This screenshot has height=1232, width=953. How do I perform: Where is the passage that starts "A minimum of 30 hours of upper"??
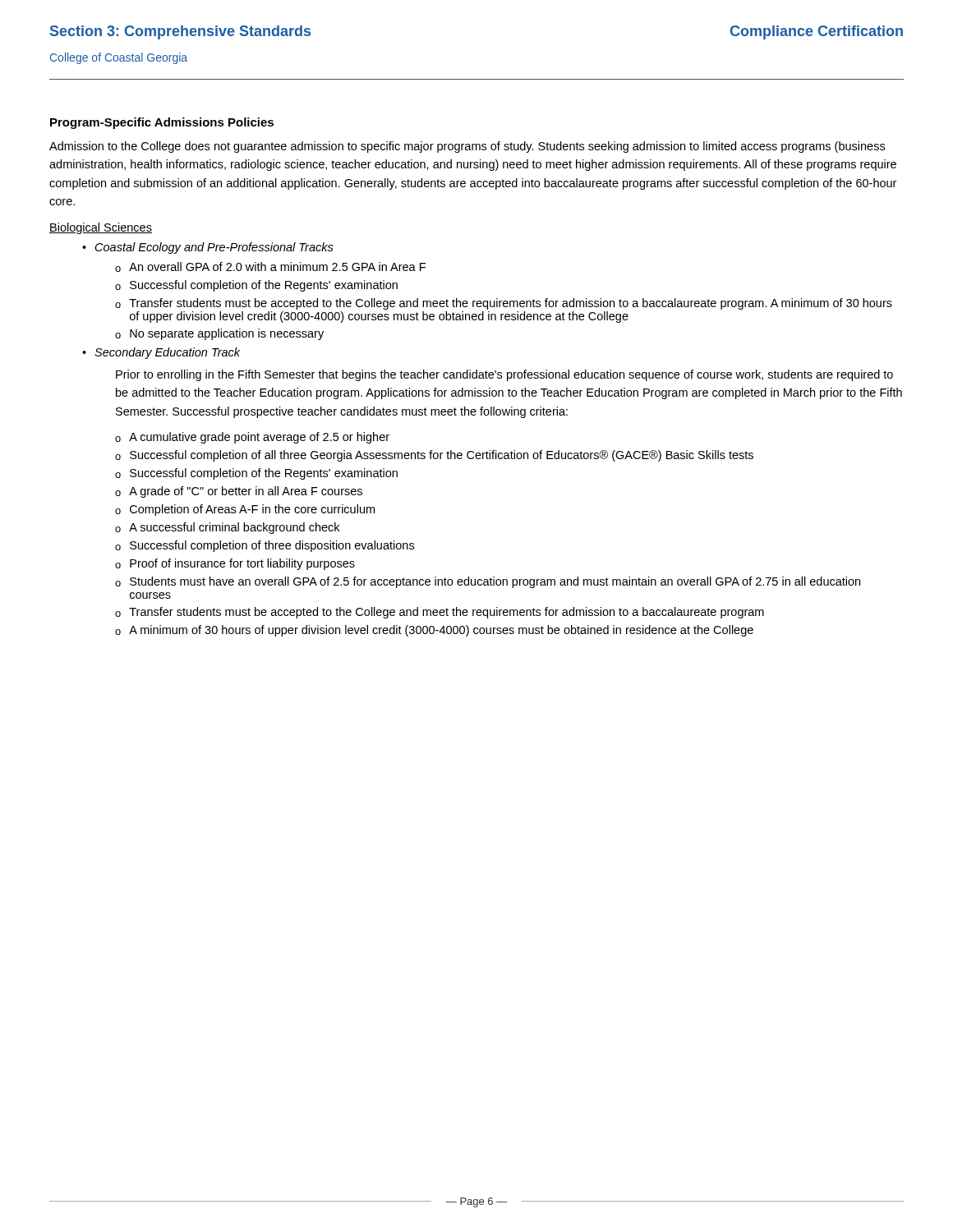(x=441, y=630)
